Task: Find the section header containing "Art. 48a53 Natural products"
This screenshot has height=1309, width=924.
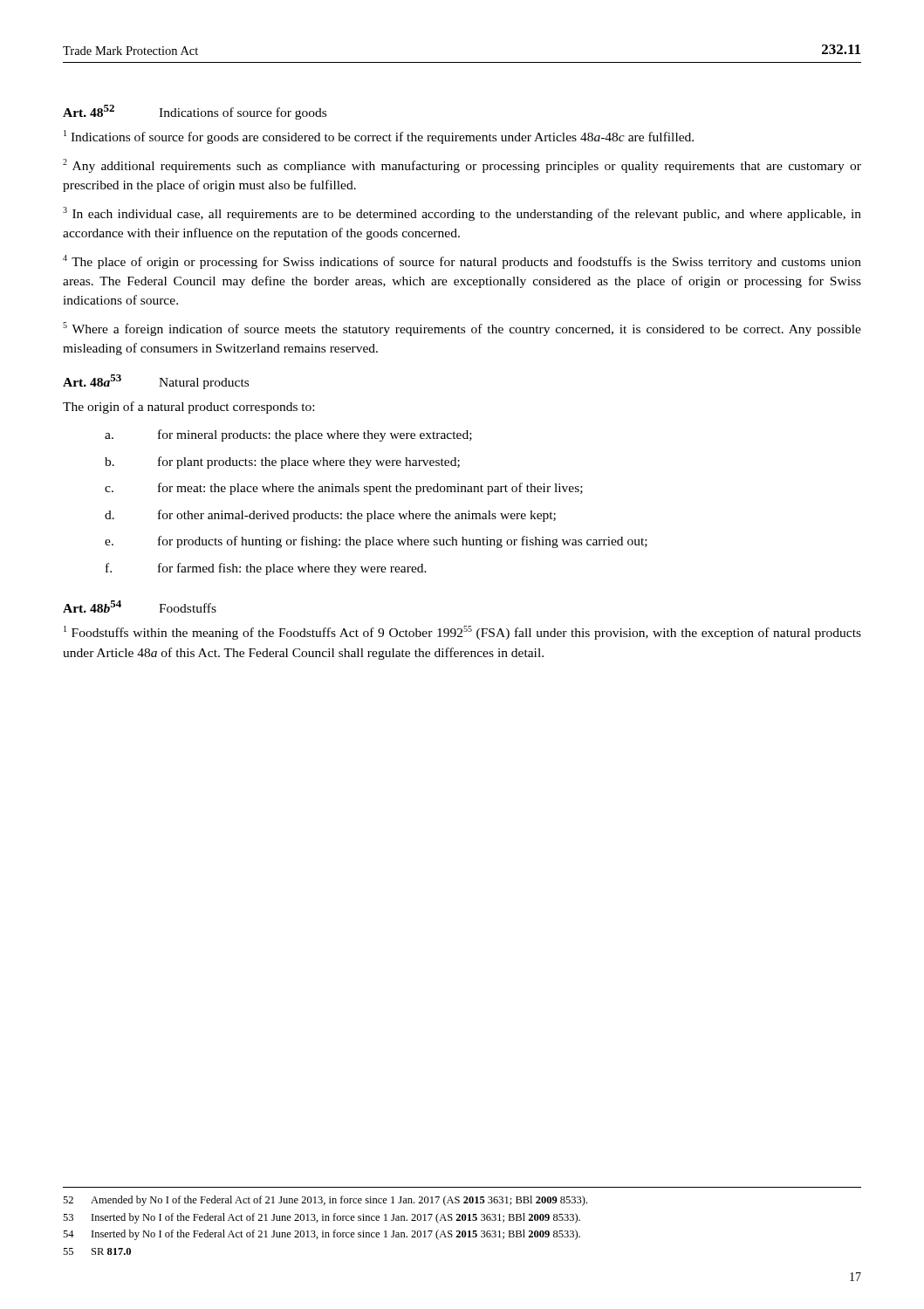Action: point(156,380)
